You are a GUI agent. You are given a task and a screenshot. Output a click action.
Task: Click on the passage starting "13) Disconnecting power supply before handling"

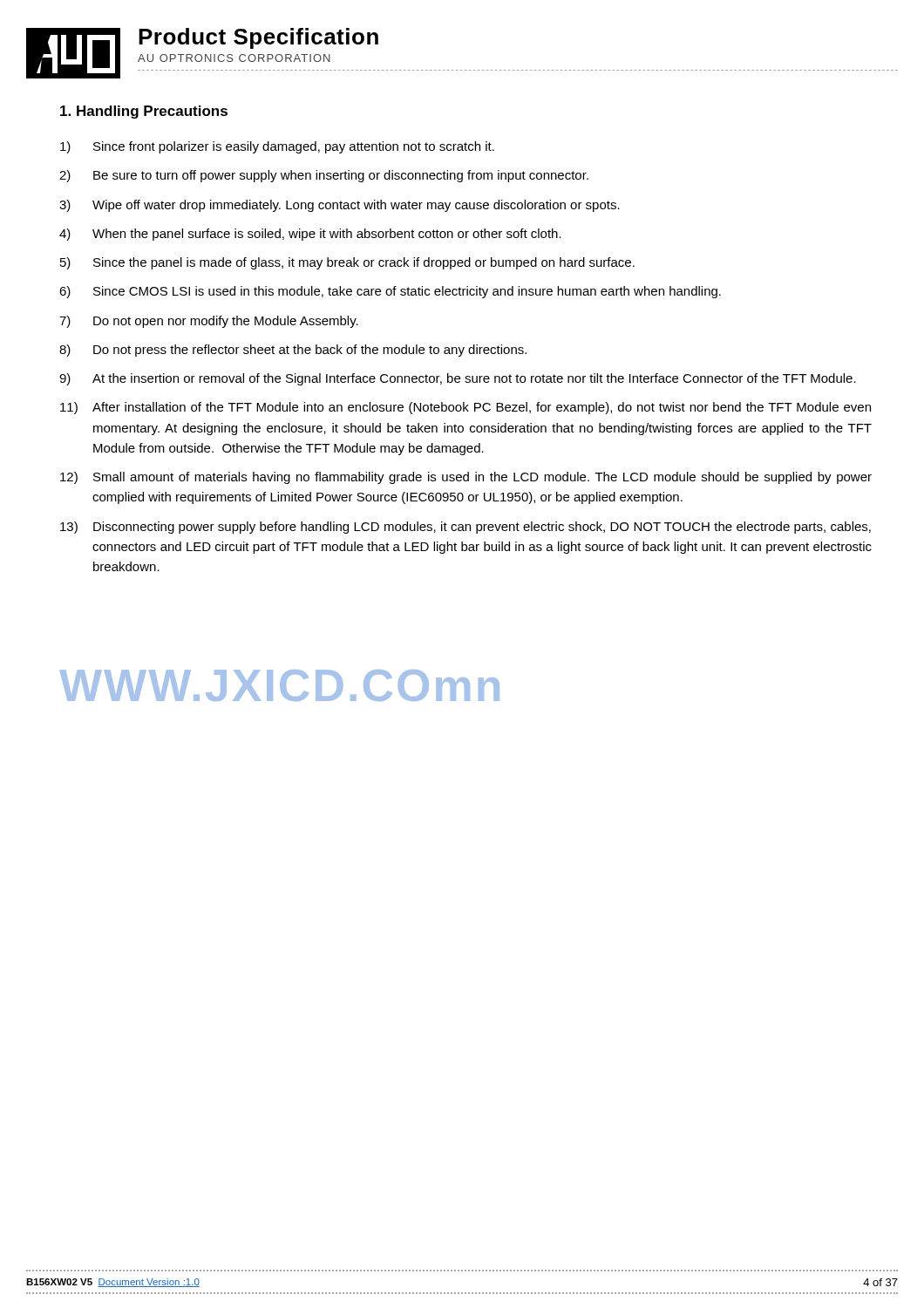tap(466, 546)
